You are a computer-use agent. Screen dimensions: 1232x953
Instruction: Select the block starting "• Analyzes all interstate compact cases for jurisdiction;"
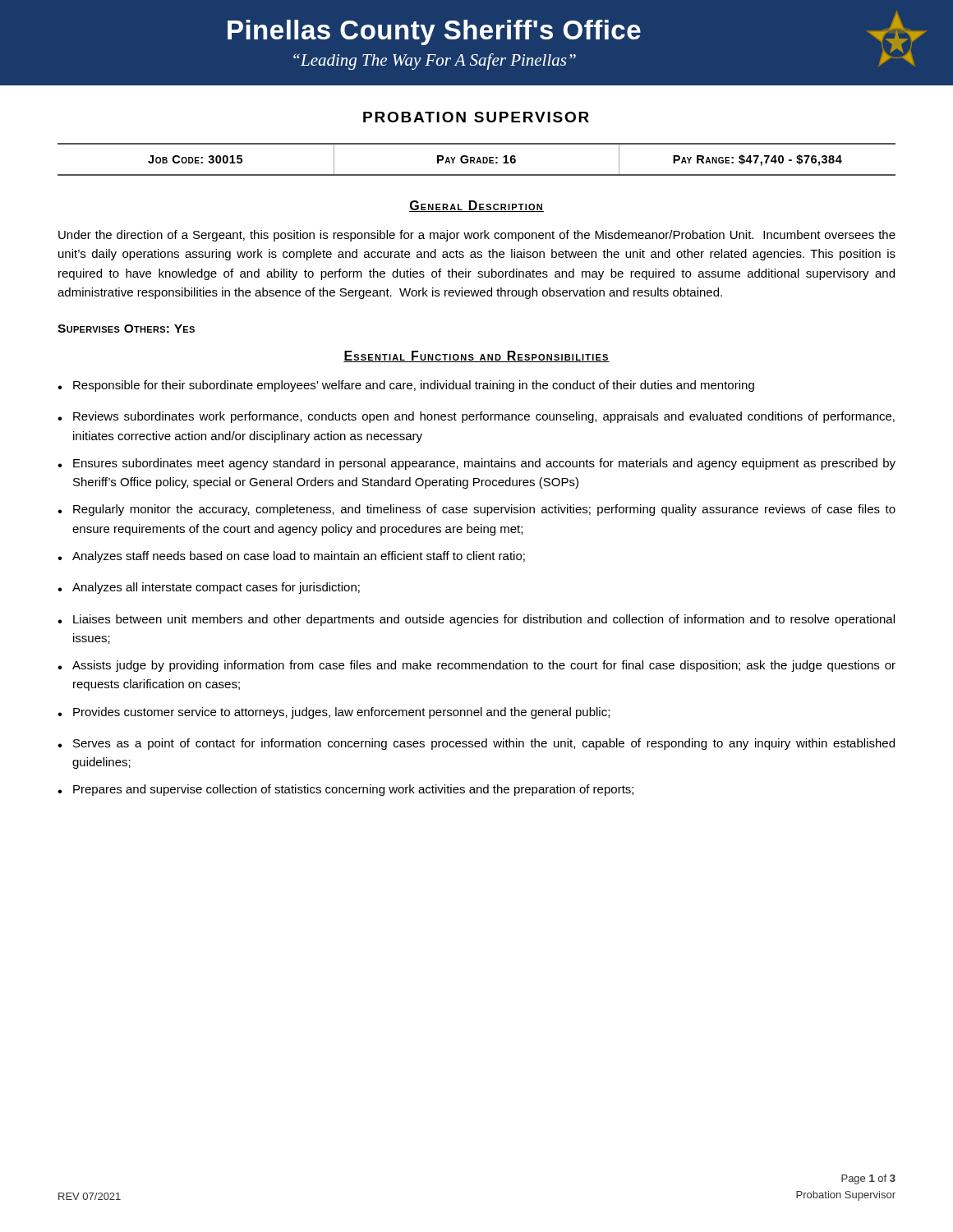209,589
